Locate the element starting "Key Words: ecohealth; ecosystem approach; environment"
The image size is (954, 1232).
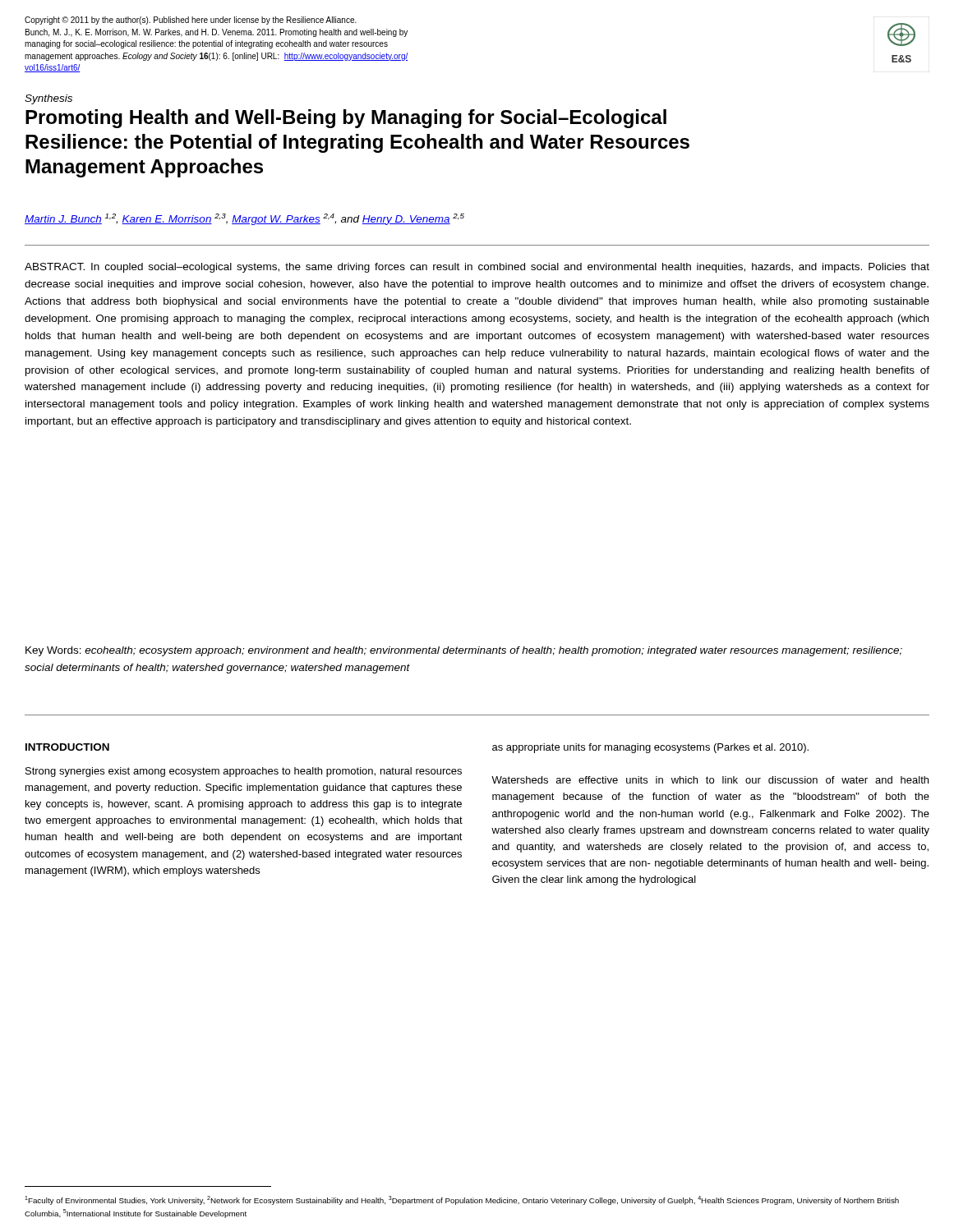pos(464,659)
